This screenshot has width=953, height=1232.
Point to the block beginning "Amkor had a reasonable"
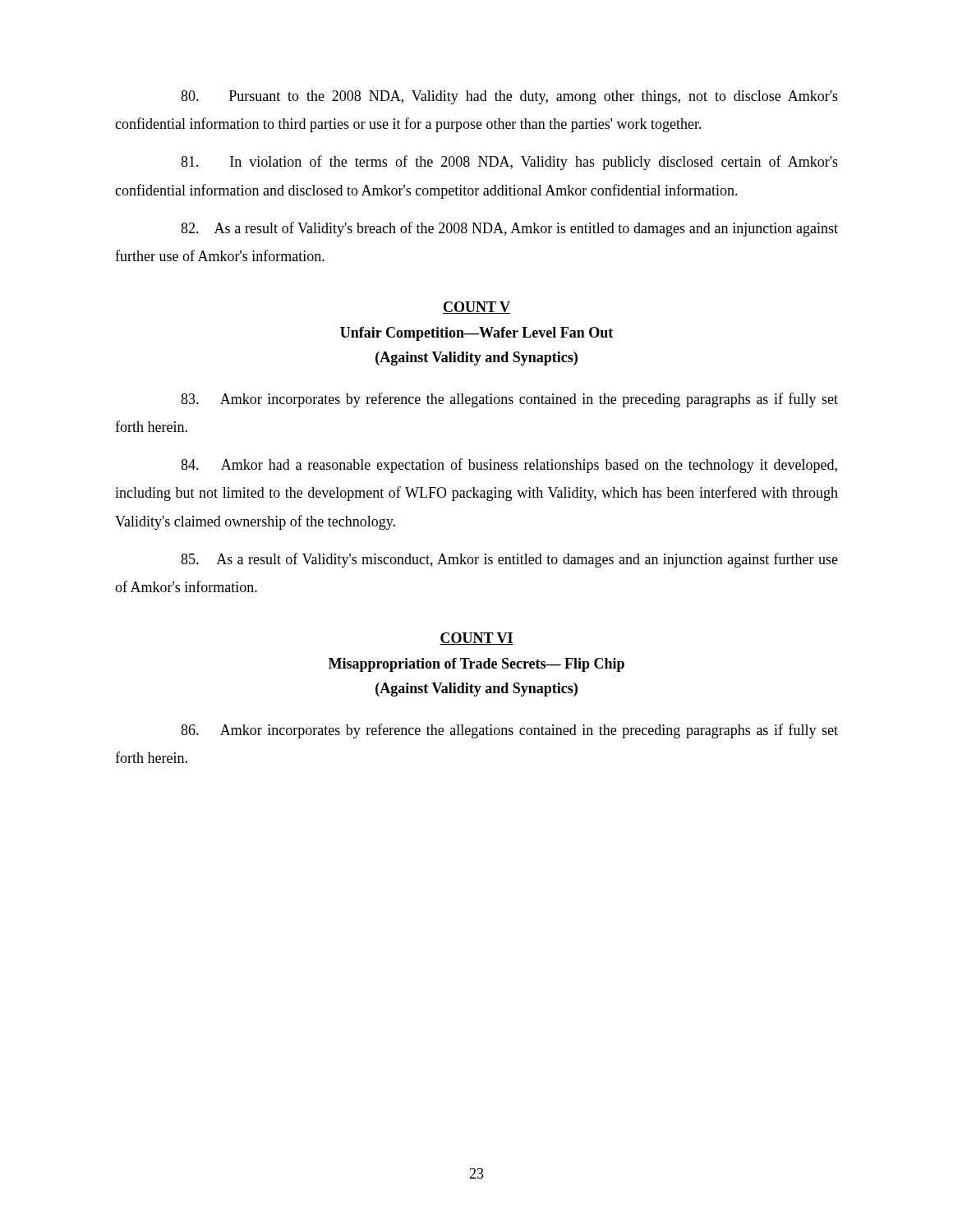pos(476,493)
